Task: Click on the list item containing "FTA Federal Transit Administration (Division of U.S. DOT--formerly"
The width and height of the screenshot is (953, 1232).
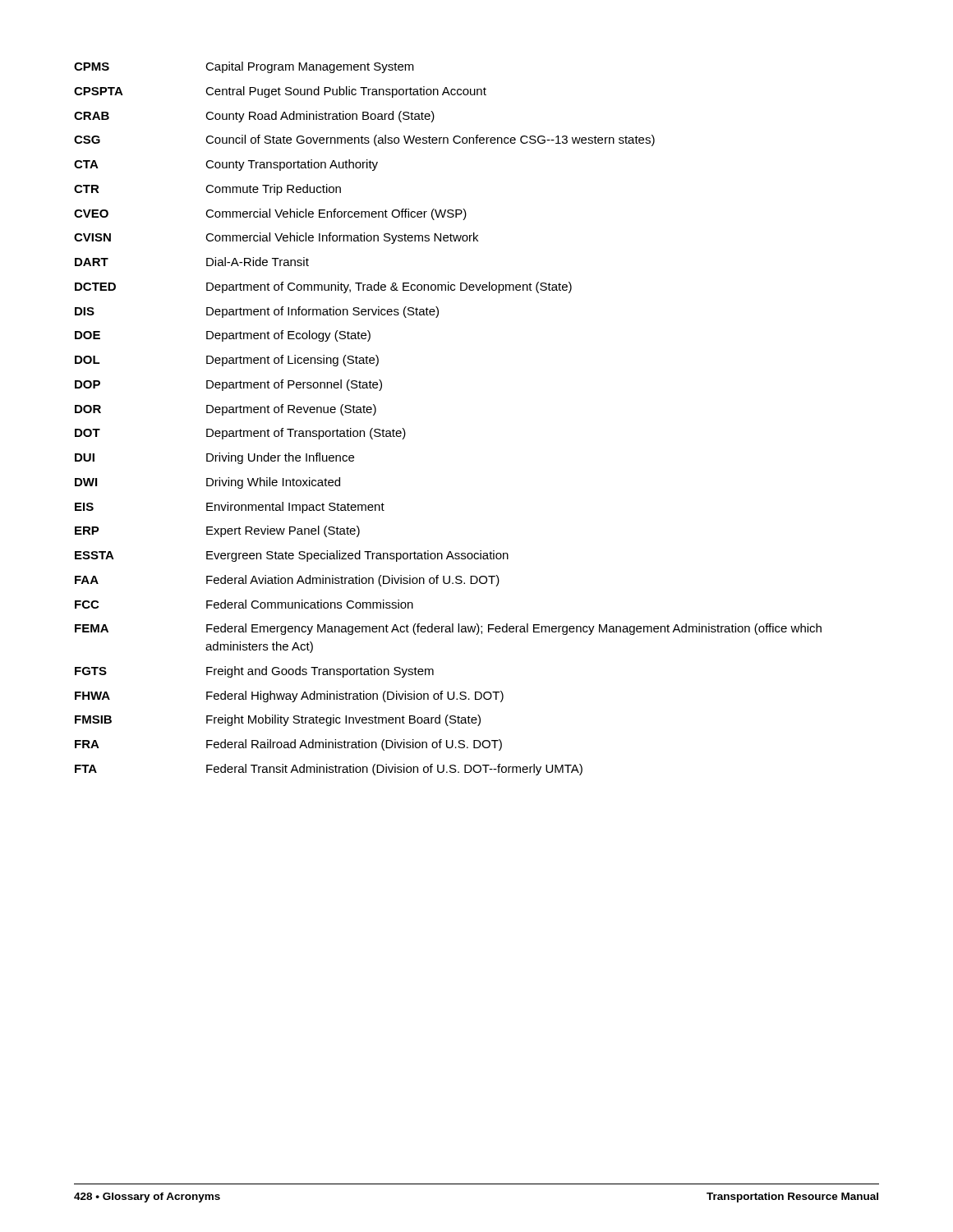Action: 476,768
